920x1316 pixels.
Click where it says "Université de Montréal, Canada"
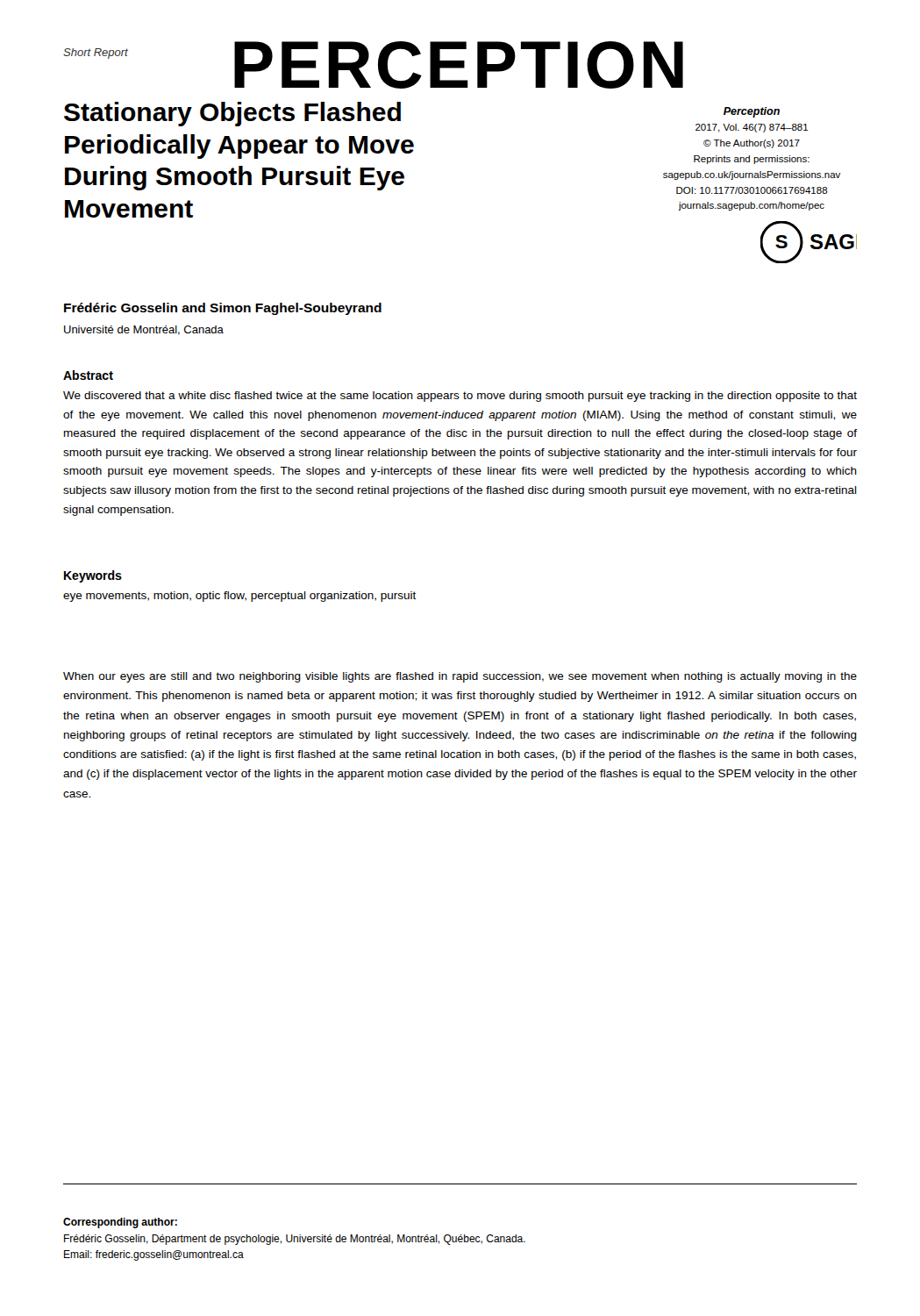point(143,329)
